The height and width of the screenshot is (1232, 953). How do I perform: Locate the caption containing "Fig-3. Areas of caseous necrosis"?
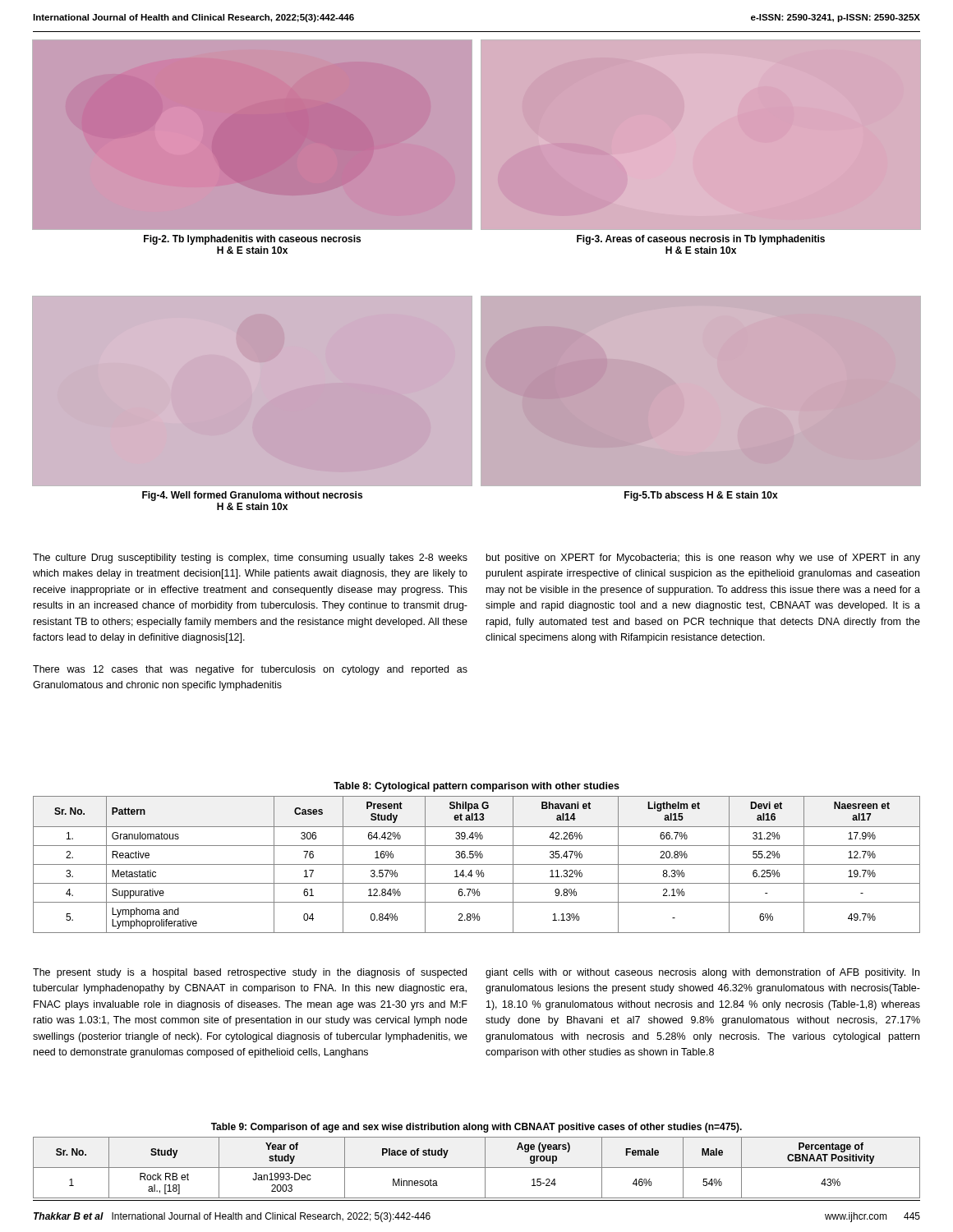coord(701,245)
